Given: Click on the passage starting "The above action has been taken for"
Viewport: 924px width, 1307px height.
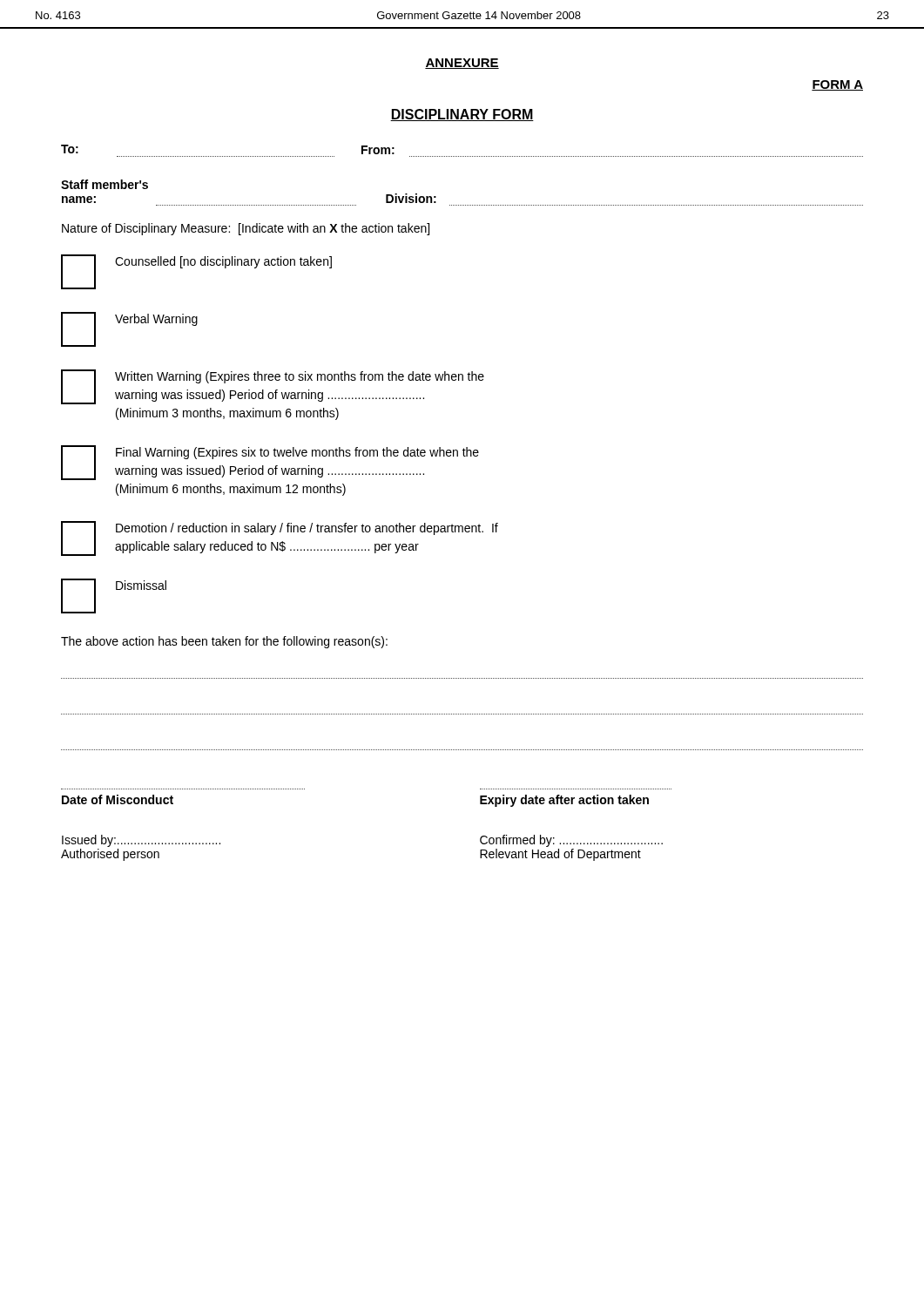Looking at the screenshot, I should [225, 641].
